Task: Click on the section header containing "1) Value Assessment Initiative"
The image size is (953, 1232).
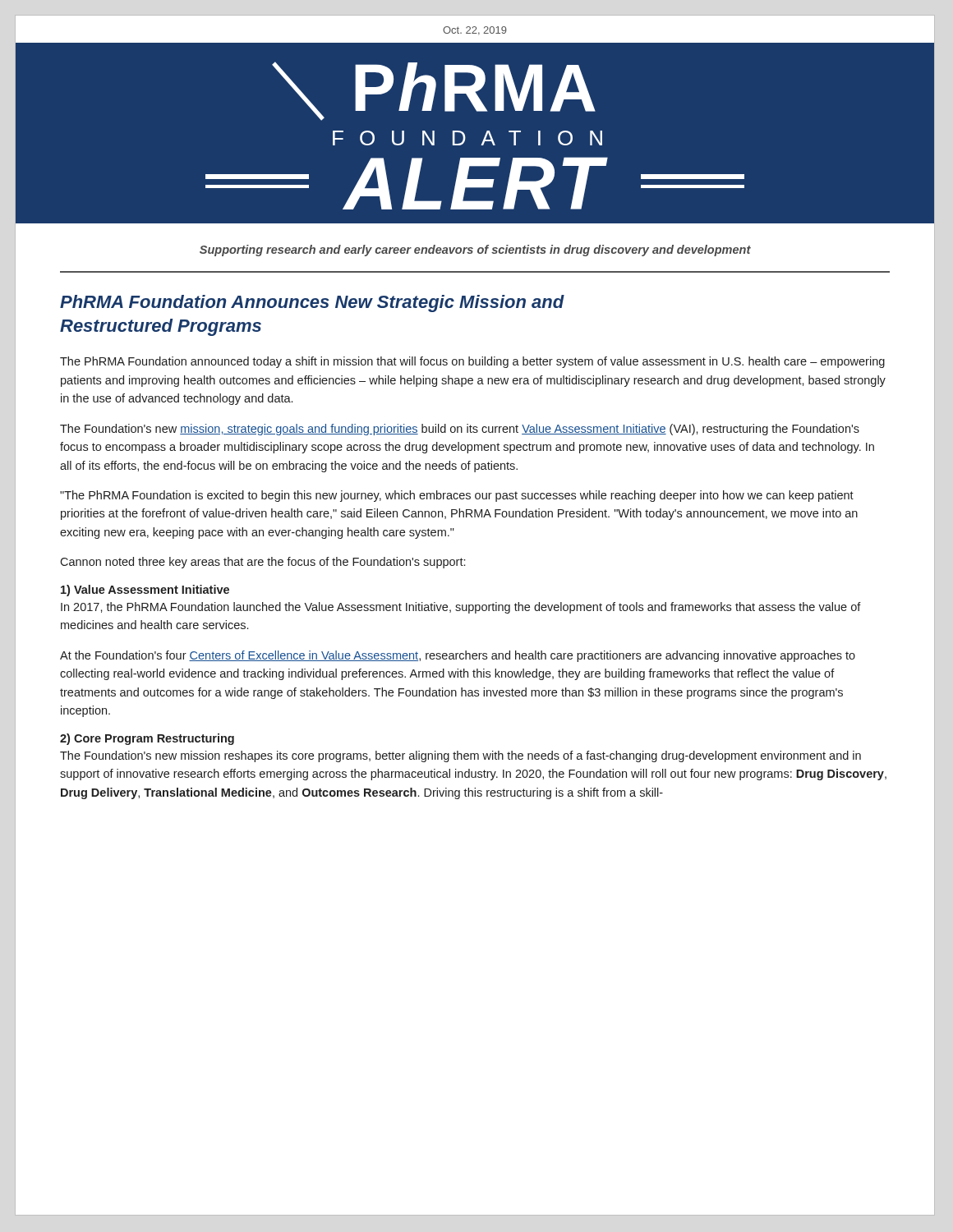Action: [x=145, y=590]
